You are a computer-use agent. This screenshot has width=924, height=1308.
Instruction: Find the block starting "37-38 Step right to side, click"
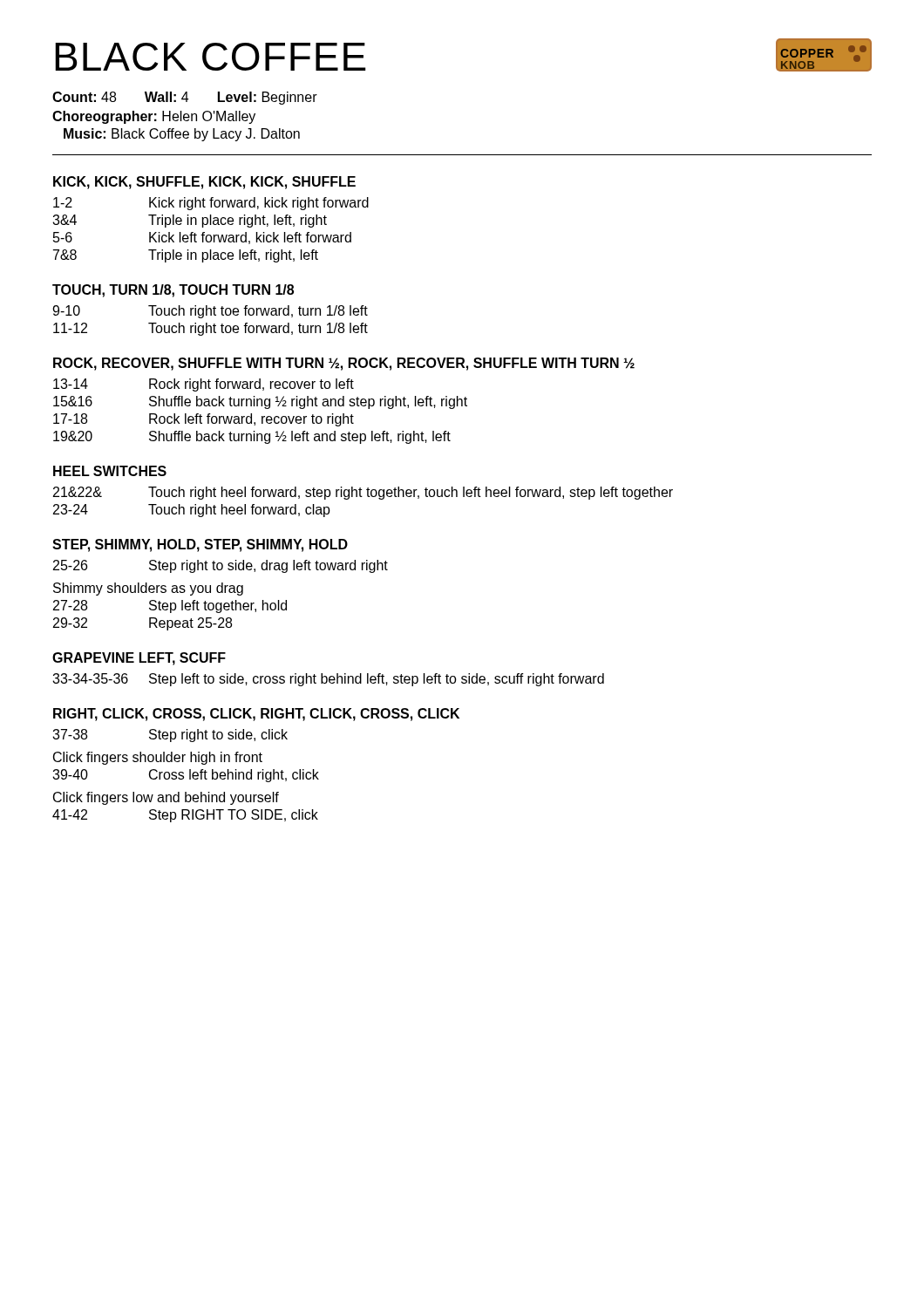coord(170,736)
